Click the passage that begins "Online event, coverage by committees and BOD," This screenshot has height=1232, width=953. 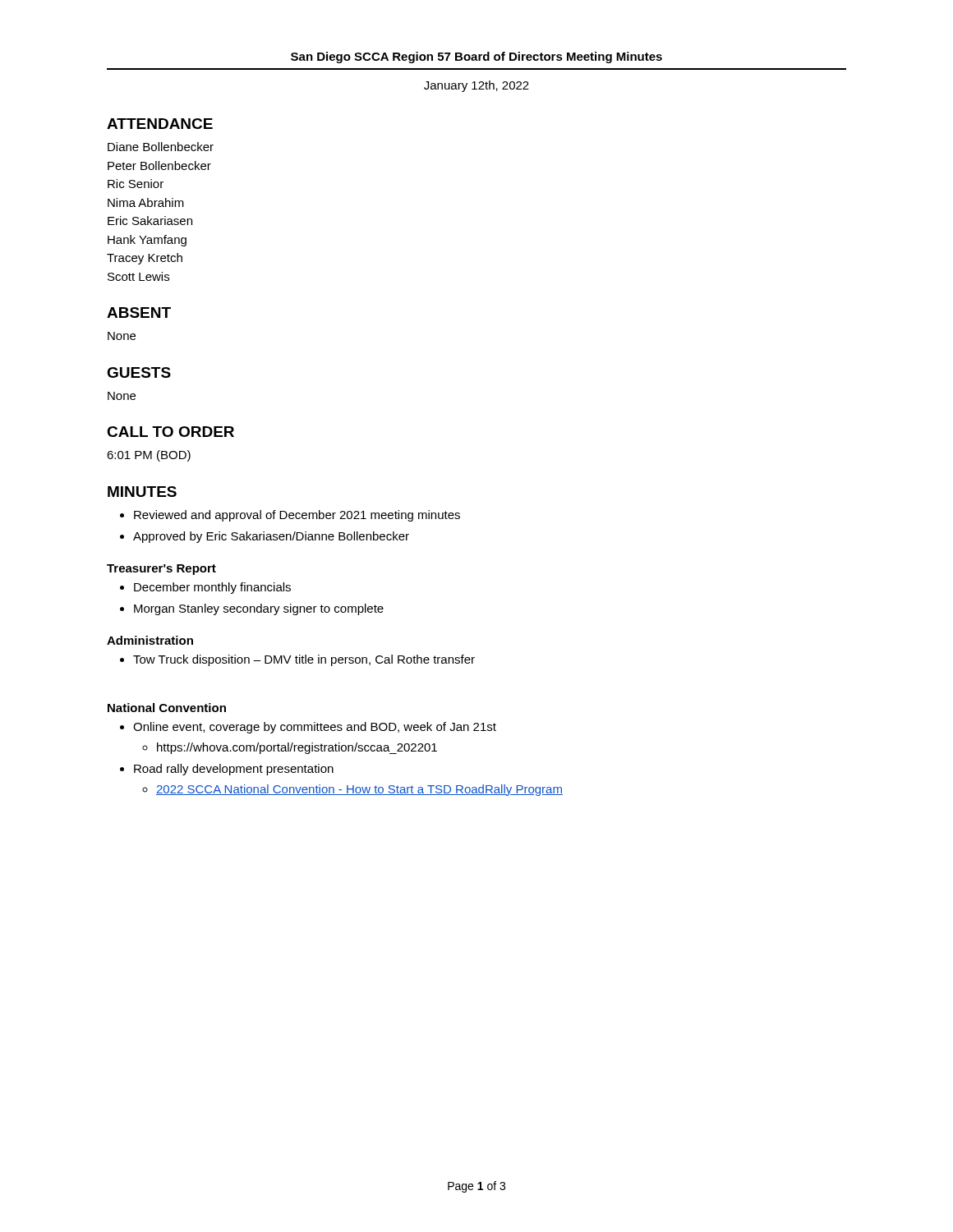[490, 738]
